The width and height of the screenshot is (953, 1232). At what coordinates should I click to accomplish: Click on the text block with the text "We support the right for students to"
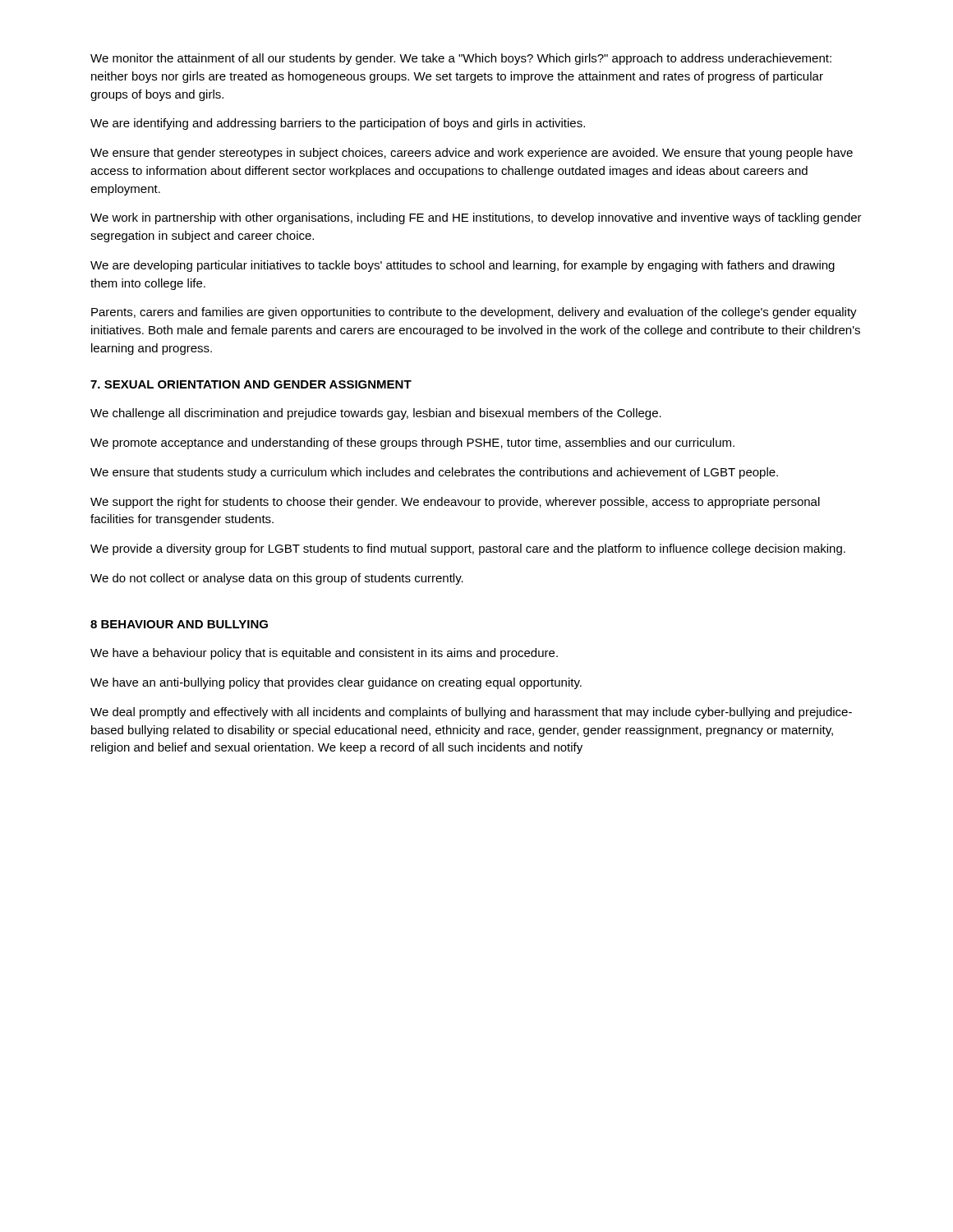455,510
